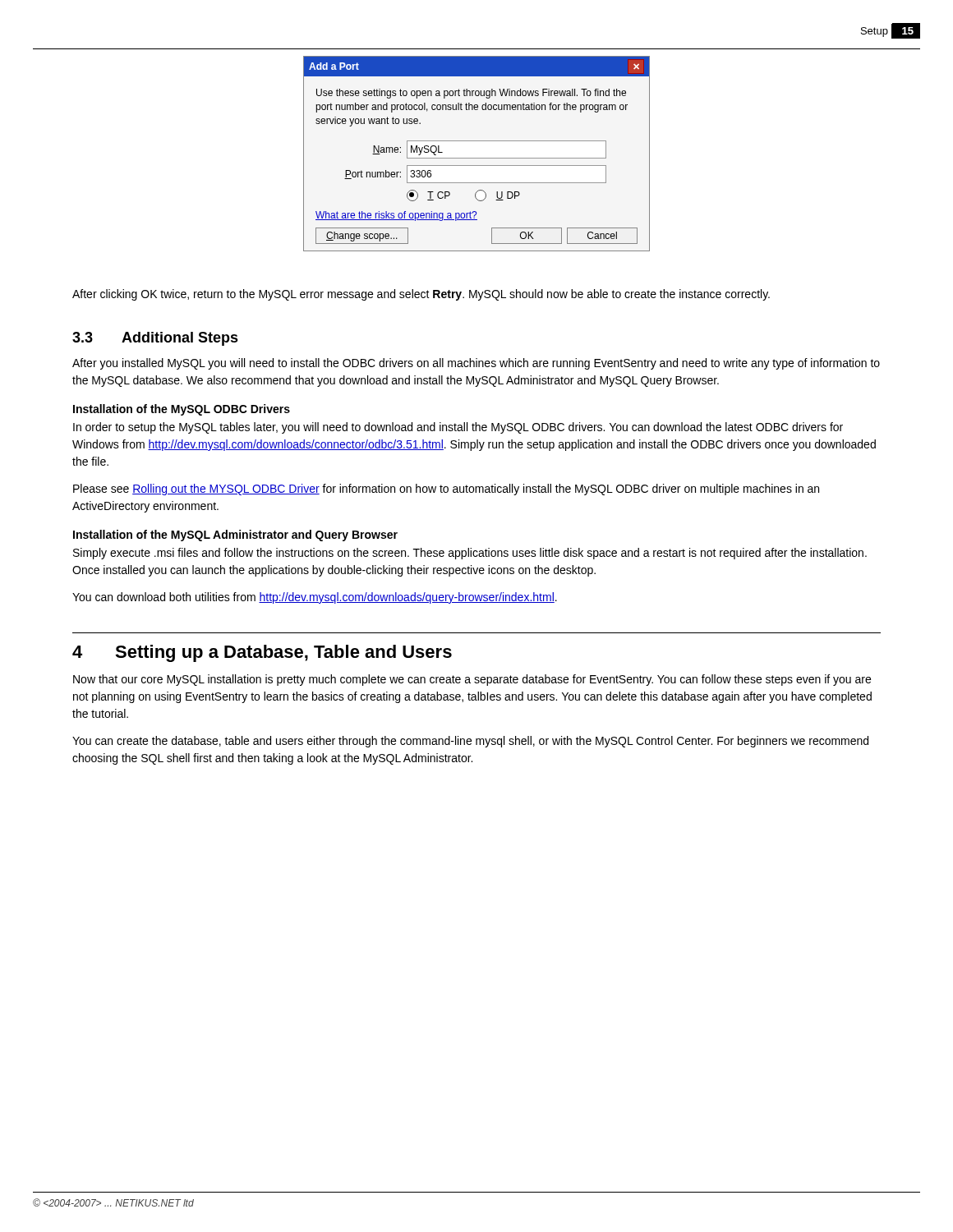Find the section header on this page that starts "4 Setting up a Database, Table and"
Viewport: 953px width, 1232px height.
(262, 652)
